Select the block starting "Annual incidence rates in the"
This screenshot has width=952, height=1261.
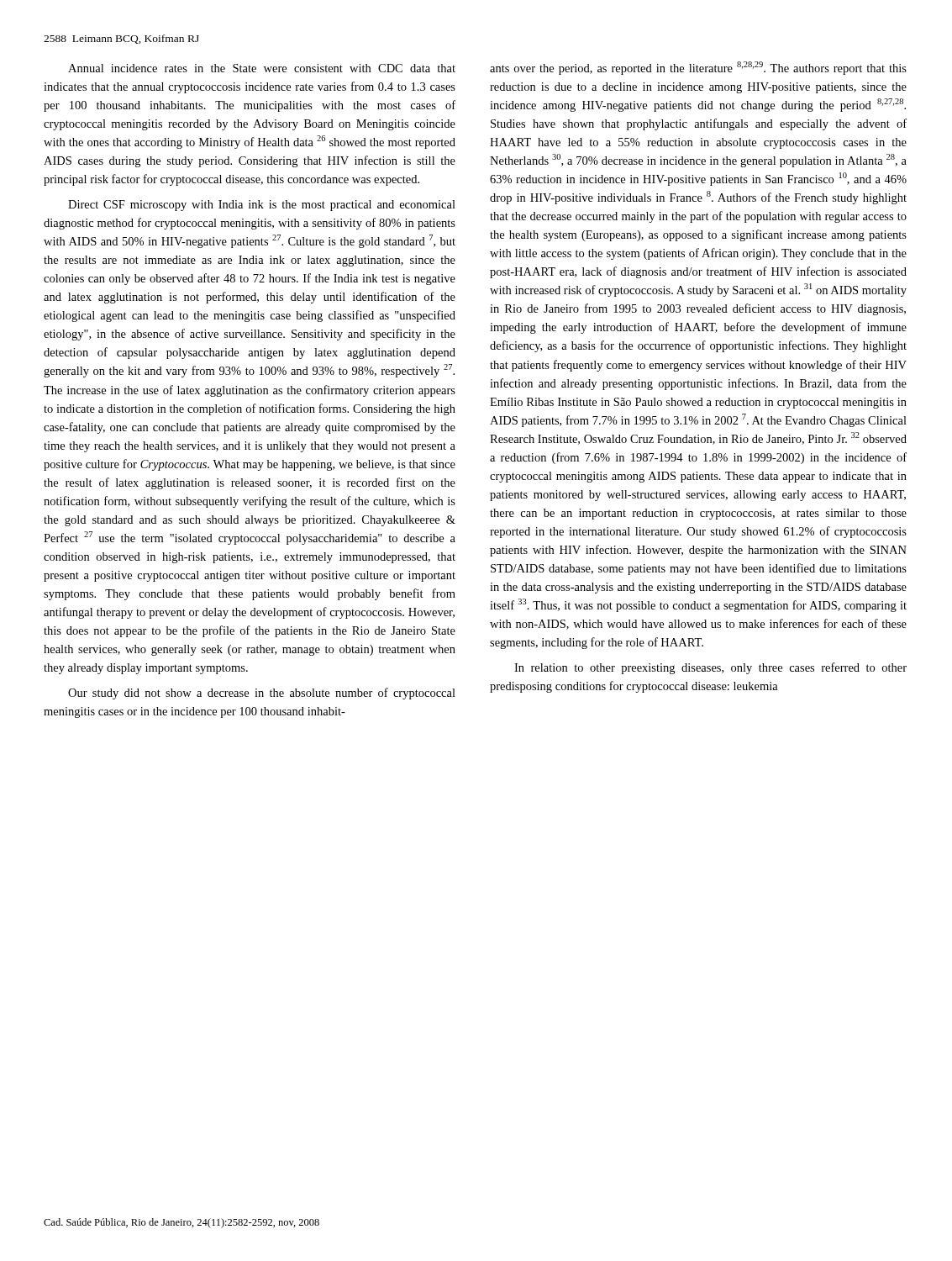(250, 390)
